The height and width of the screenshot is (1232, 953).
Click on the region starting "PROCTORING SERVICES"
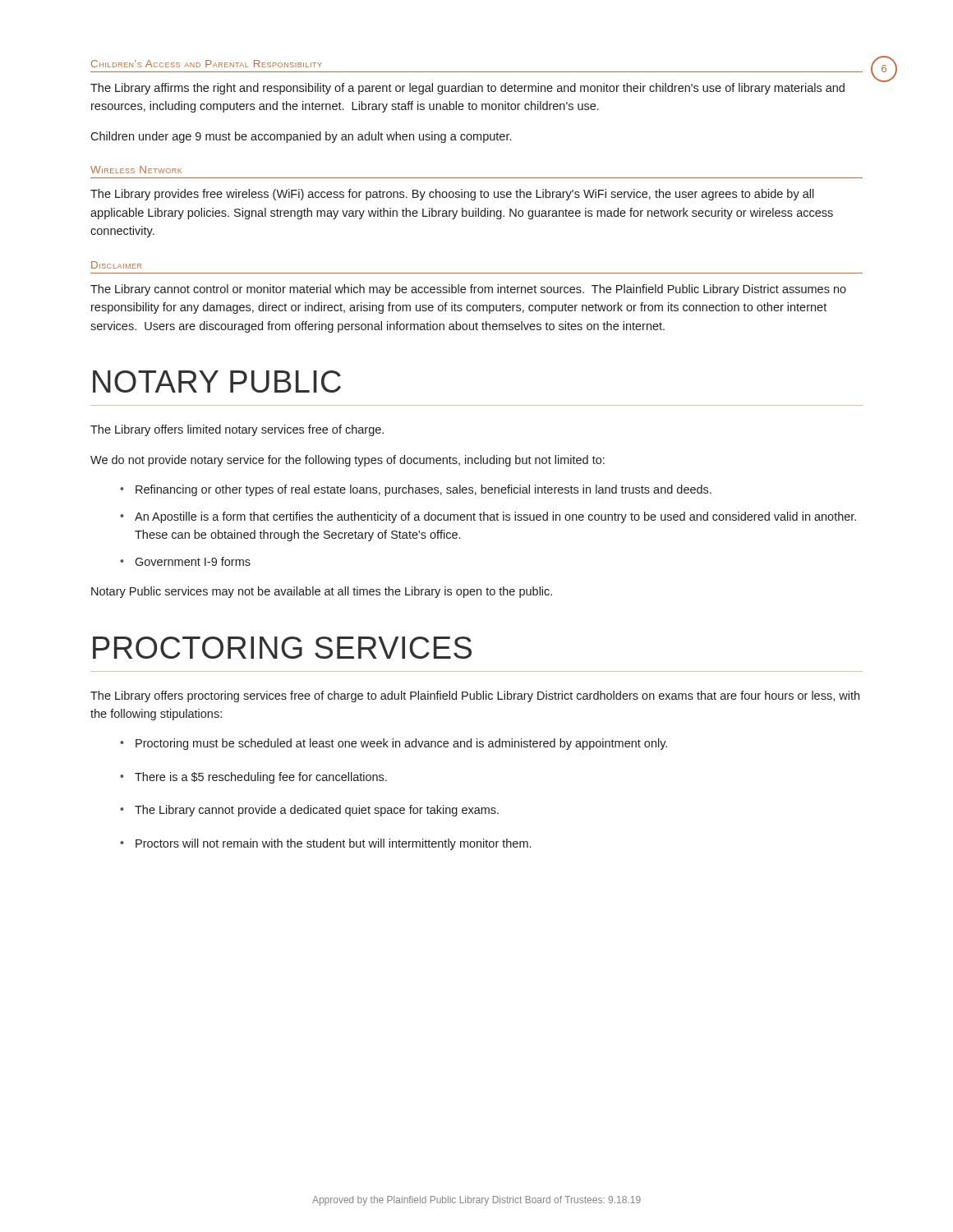[x=476, y=650]
